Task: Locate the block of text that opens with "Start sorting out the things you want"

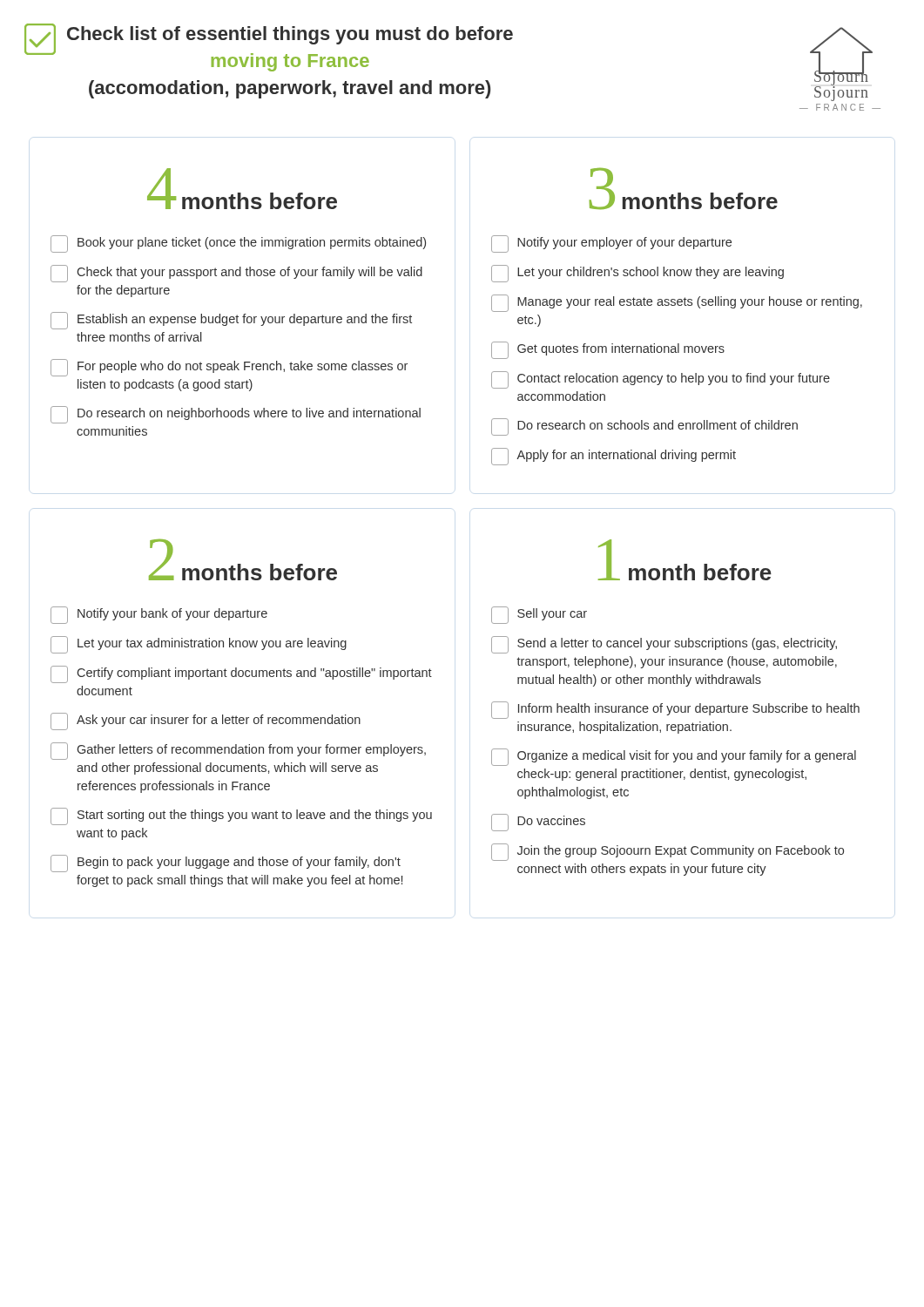Action: pyautogui.click(x=242, y=824)
